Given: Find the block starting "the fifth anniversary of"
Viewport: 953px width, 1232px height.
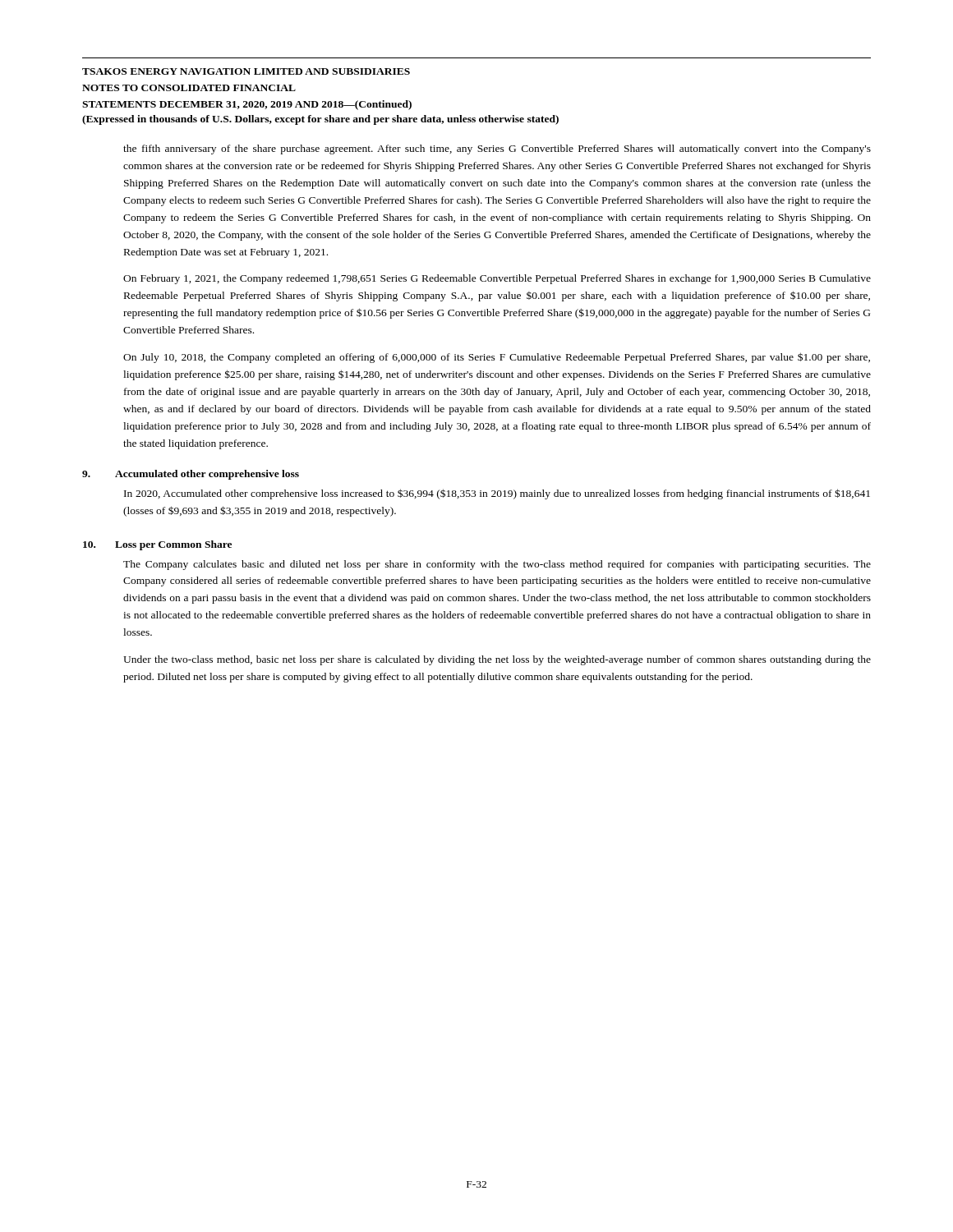Looking at the screenshot, I should pos(497,200).
